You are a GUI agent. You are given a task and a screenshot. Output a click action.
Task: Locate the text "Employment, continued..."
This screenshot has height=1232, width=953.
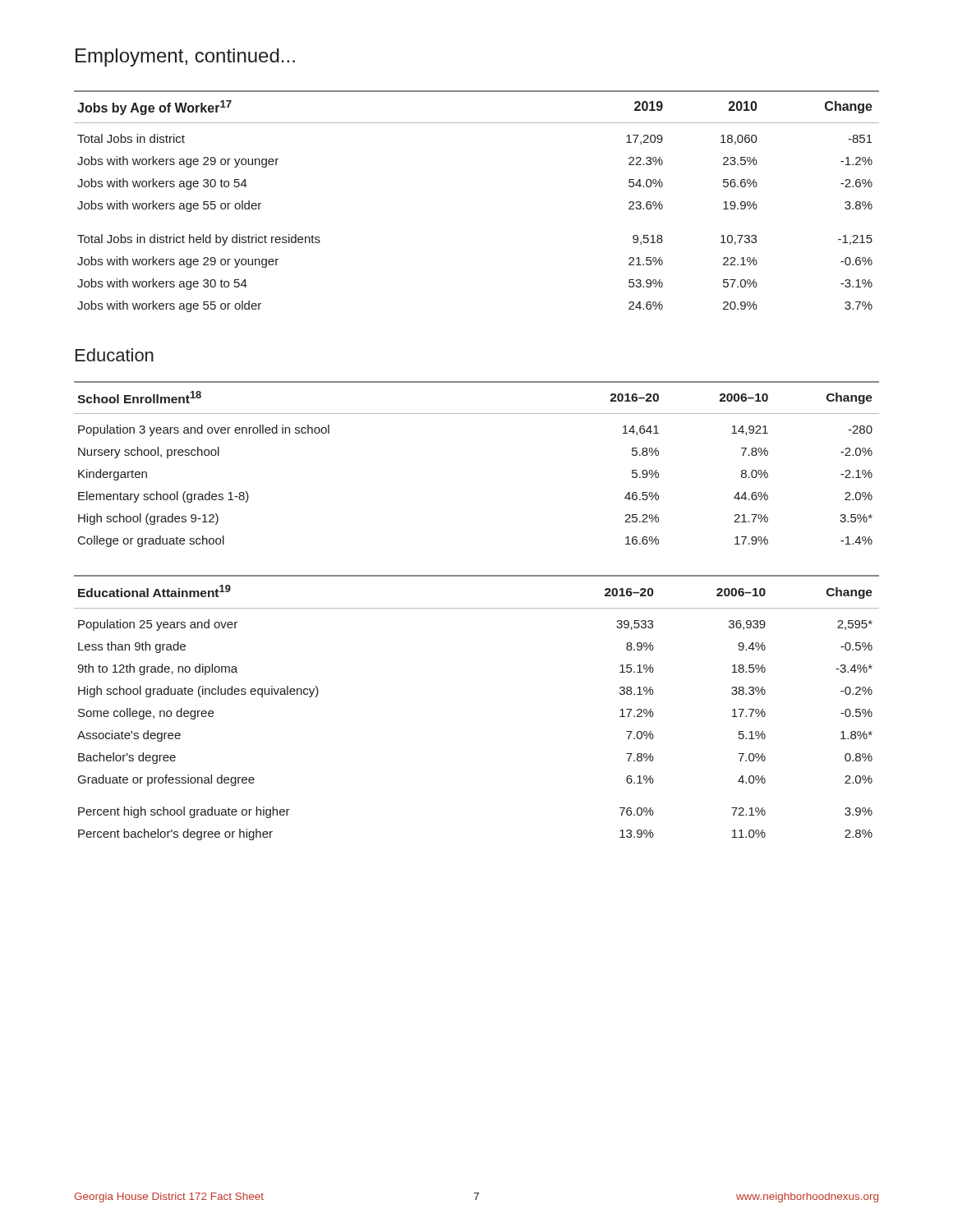[185, 55]
